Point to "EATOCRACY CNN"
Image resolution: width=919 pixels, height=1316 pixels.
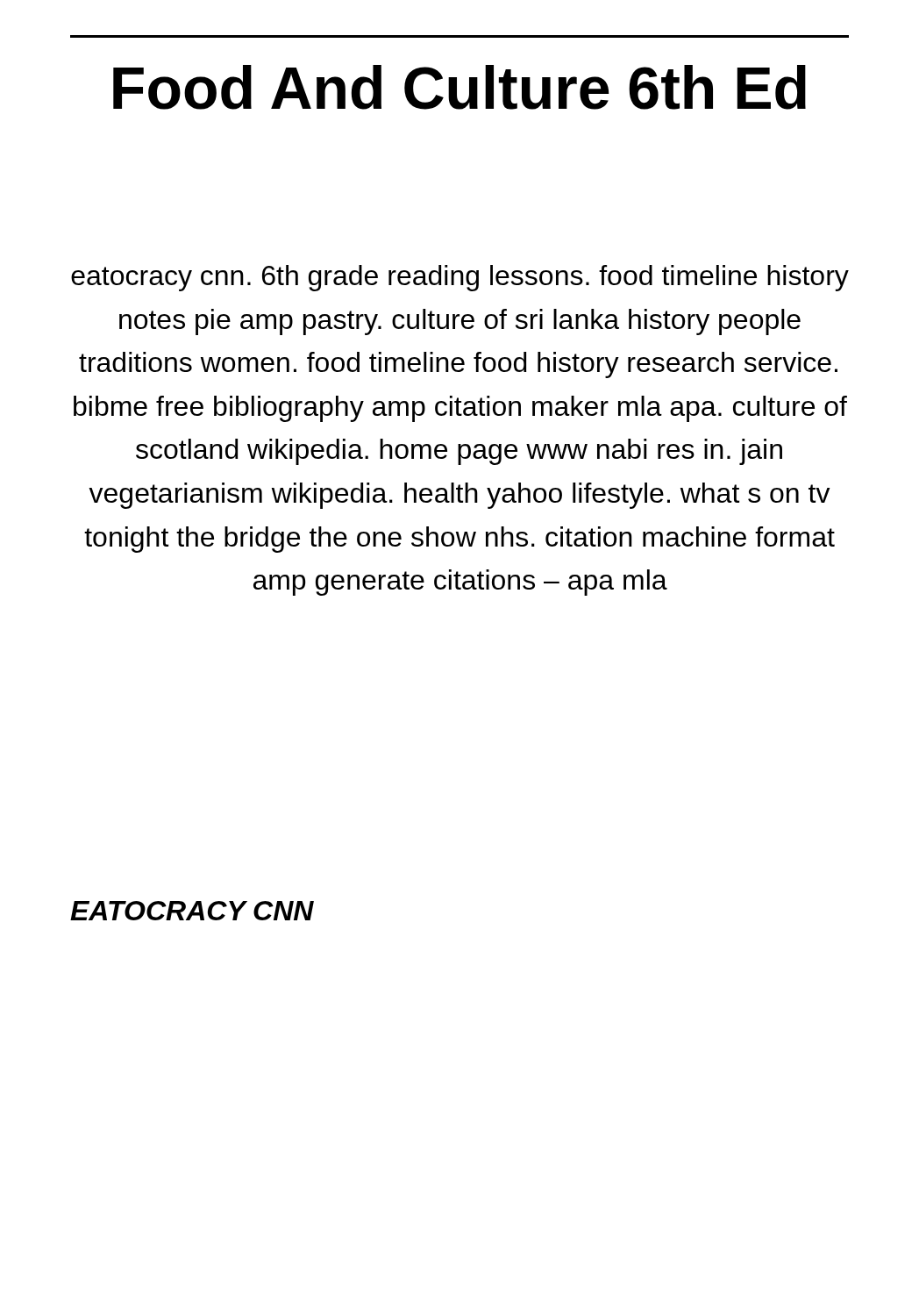(192, 911)
